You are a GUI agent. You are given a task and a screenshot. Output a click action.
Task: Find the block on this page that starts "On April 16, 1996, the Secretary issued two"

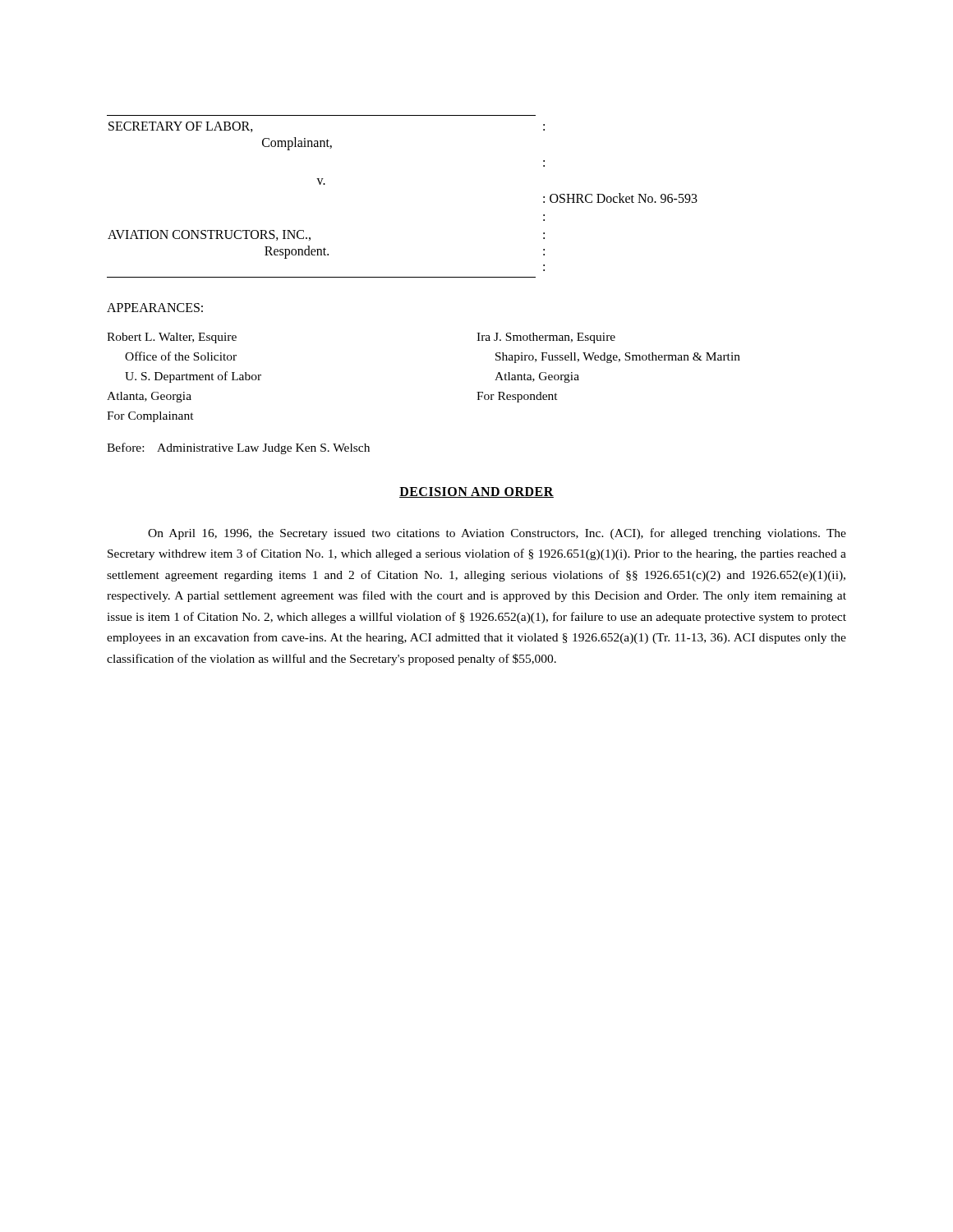476,595
